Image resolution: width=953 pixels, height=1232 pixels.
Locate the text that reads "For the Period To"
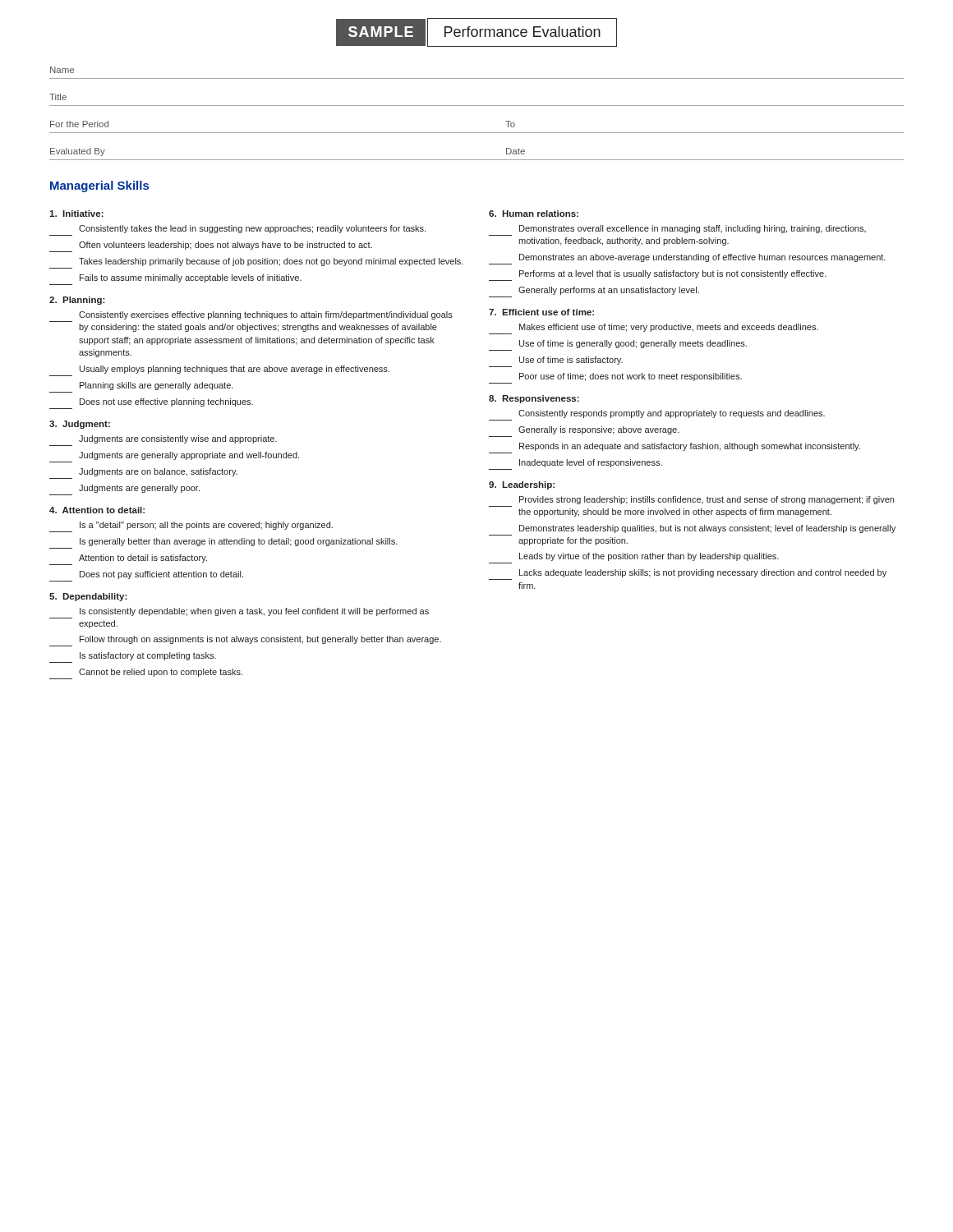(x=302, y=124)
